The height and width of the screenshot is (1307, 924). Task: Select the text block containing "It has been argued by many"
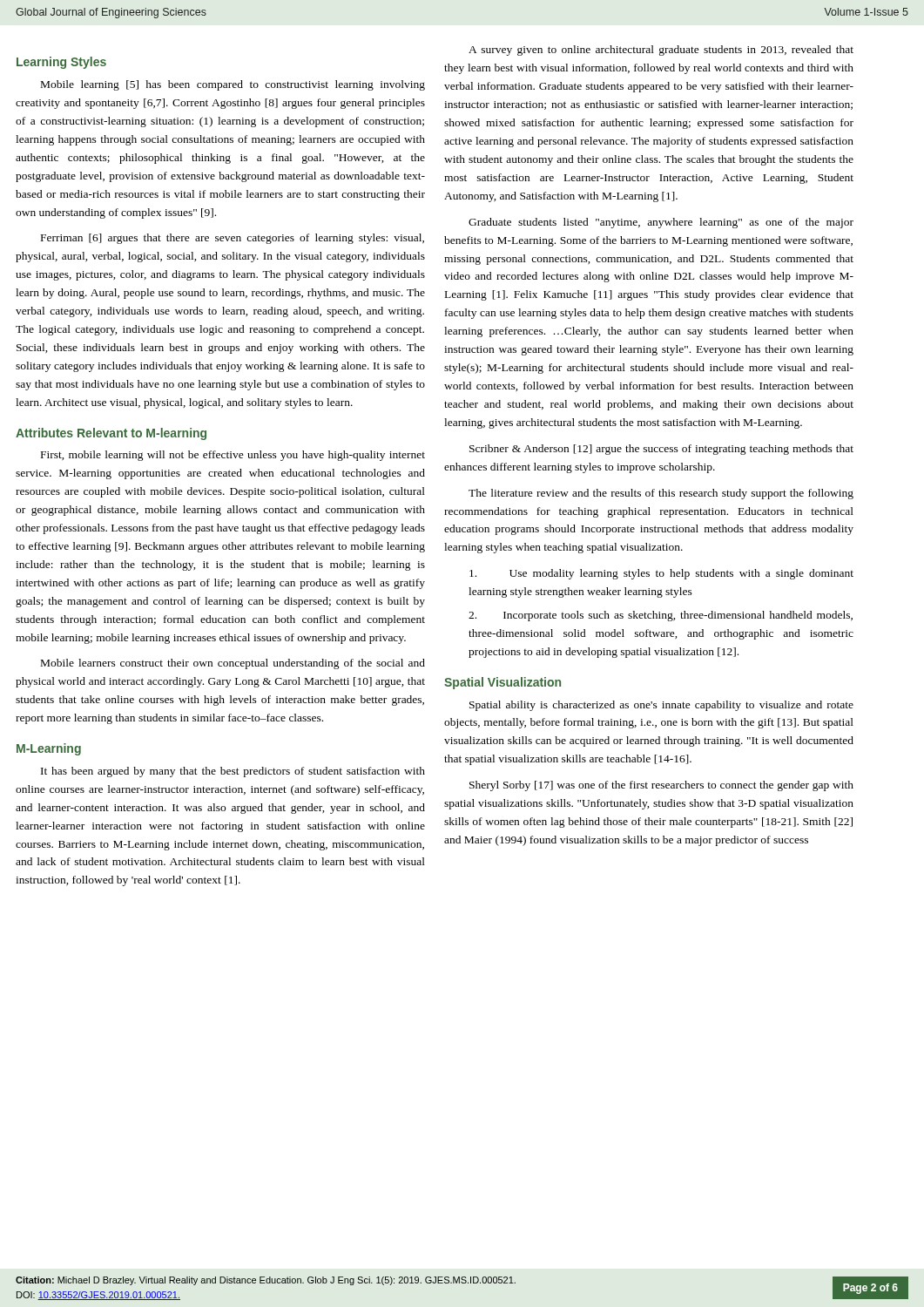pos(220,825)
